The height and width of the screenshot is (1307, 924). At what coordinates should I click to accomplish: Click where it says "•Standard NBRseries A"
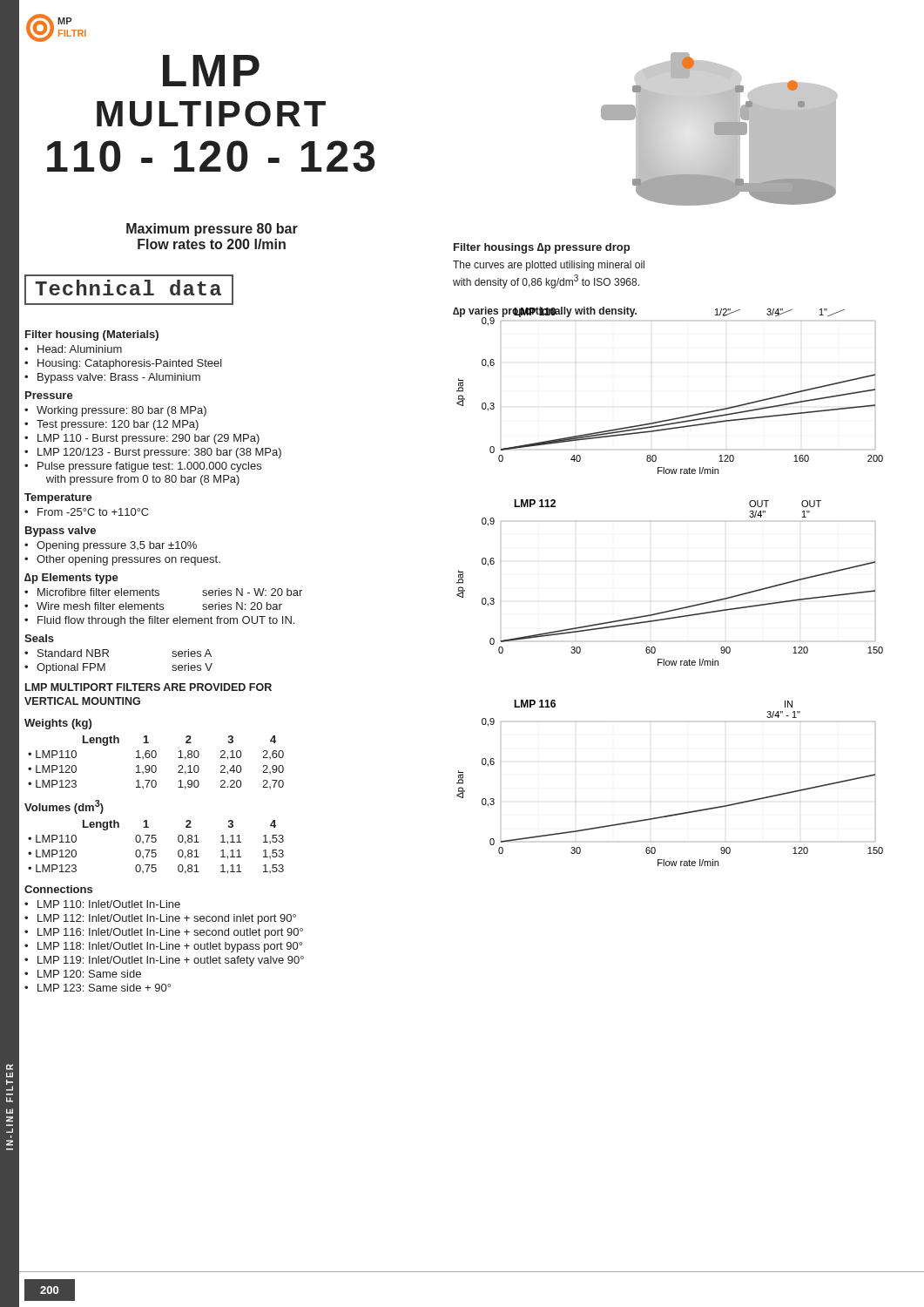coord(118,653)
